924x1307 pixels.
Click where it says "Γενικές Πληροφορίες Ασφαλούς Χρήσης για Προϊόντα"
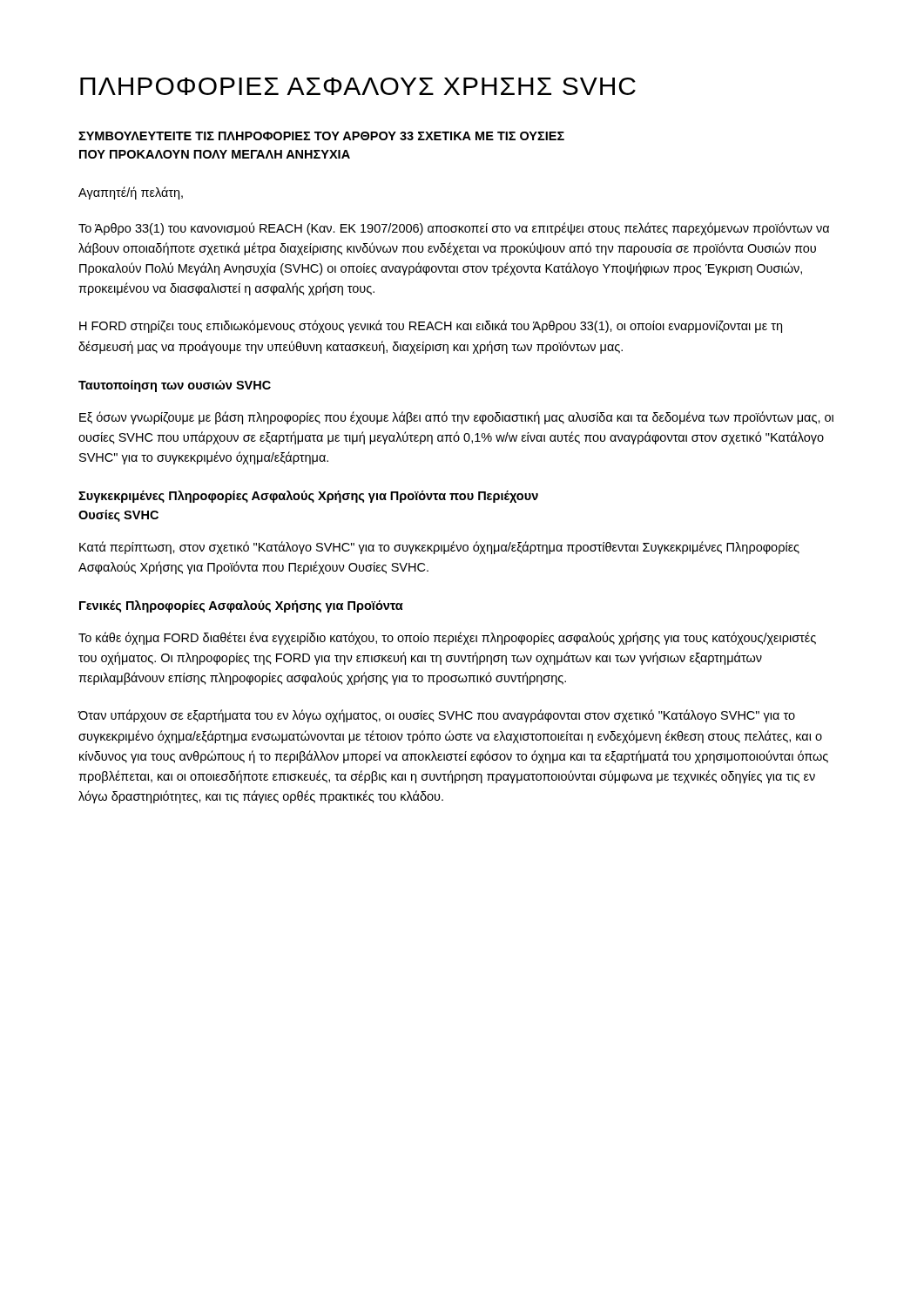pyautogui.click(x=241, y=606)
